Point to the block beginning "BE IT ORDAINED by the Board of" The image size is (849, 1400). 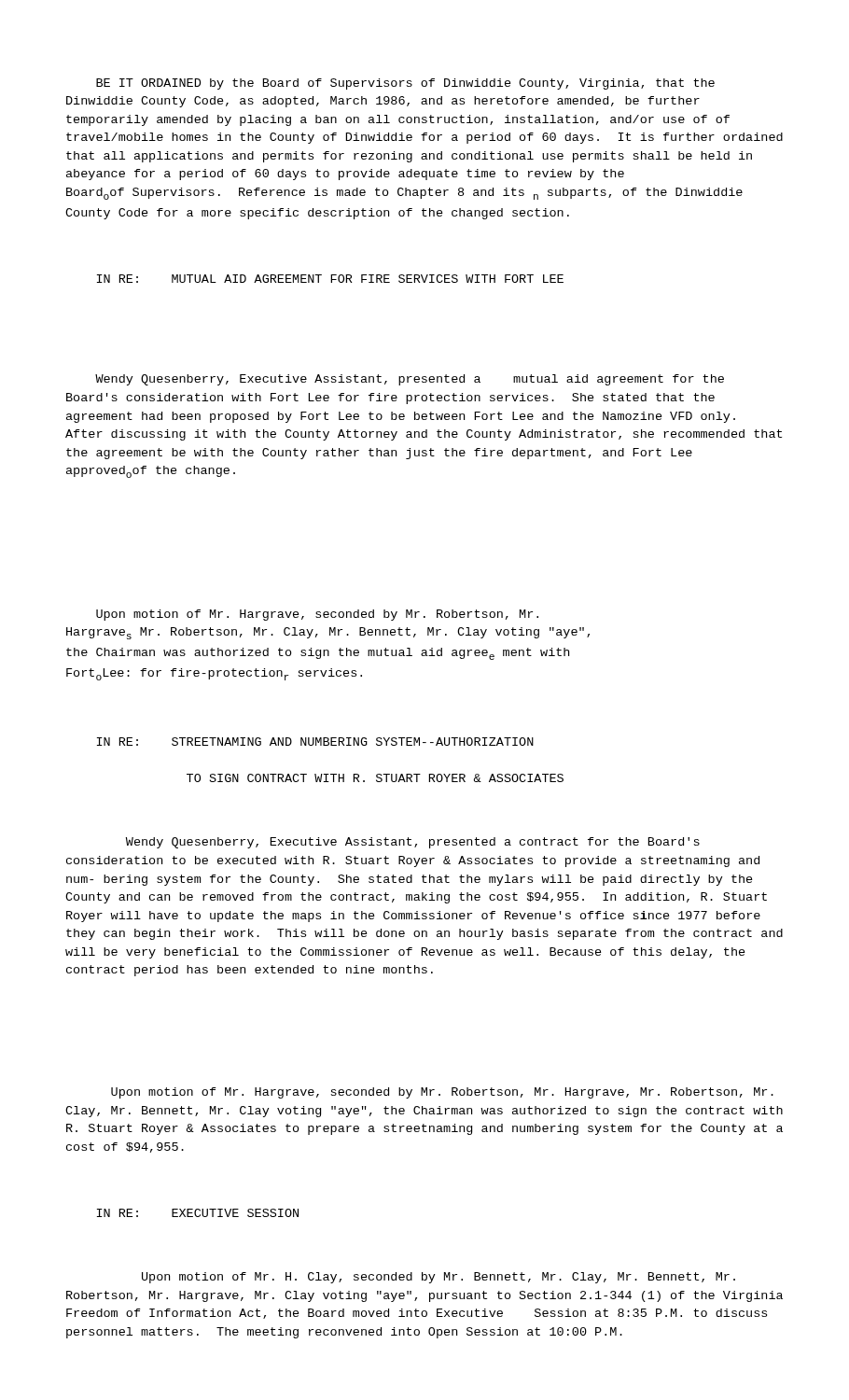pos(424,157)
